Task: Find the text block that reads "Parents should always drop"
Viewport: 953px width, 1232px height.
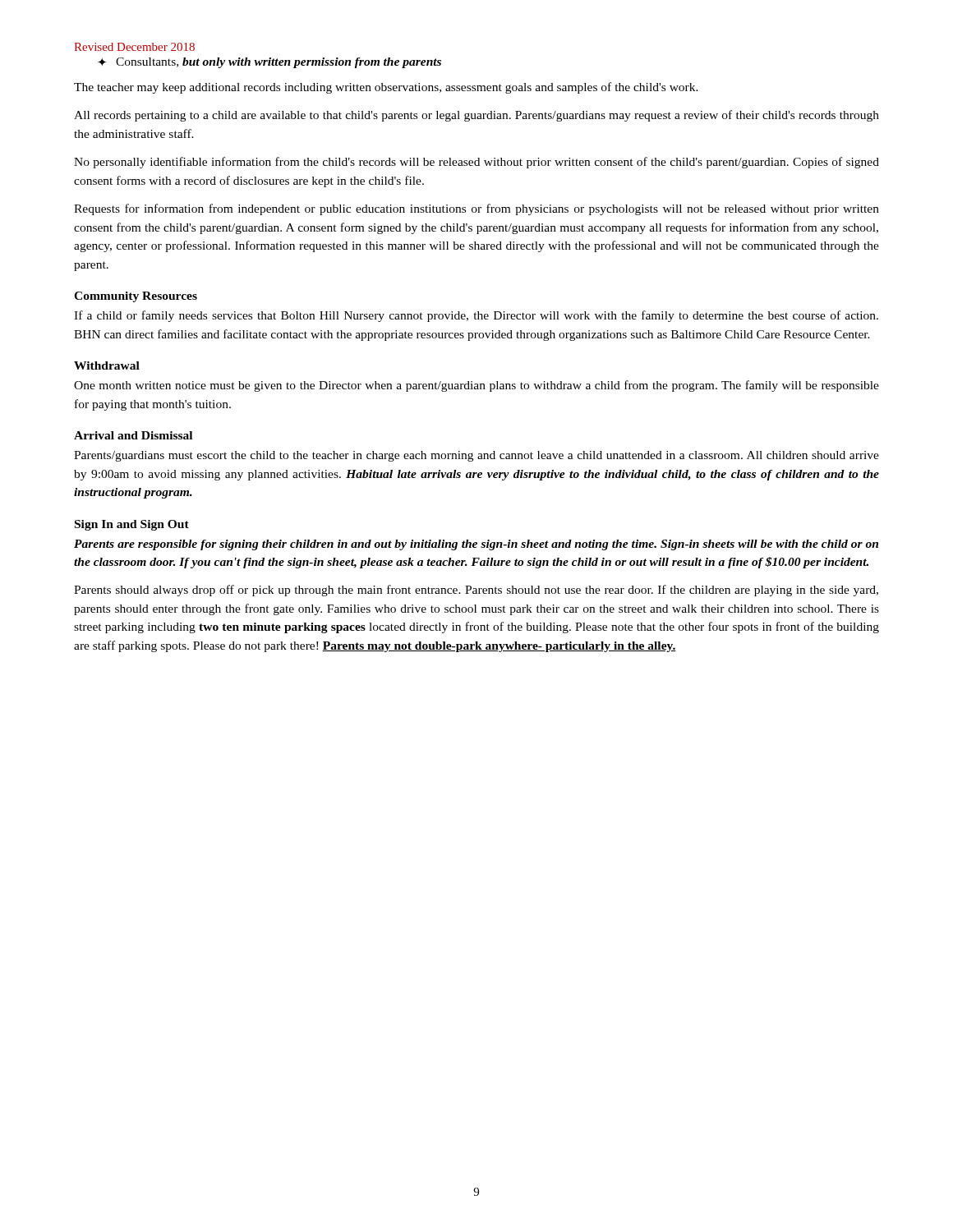Action: (476, 618)
